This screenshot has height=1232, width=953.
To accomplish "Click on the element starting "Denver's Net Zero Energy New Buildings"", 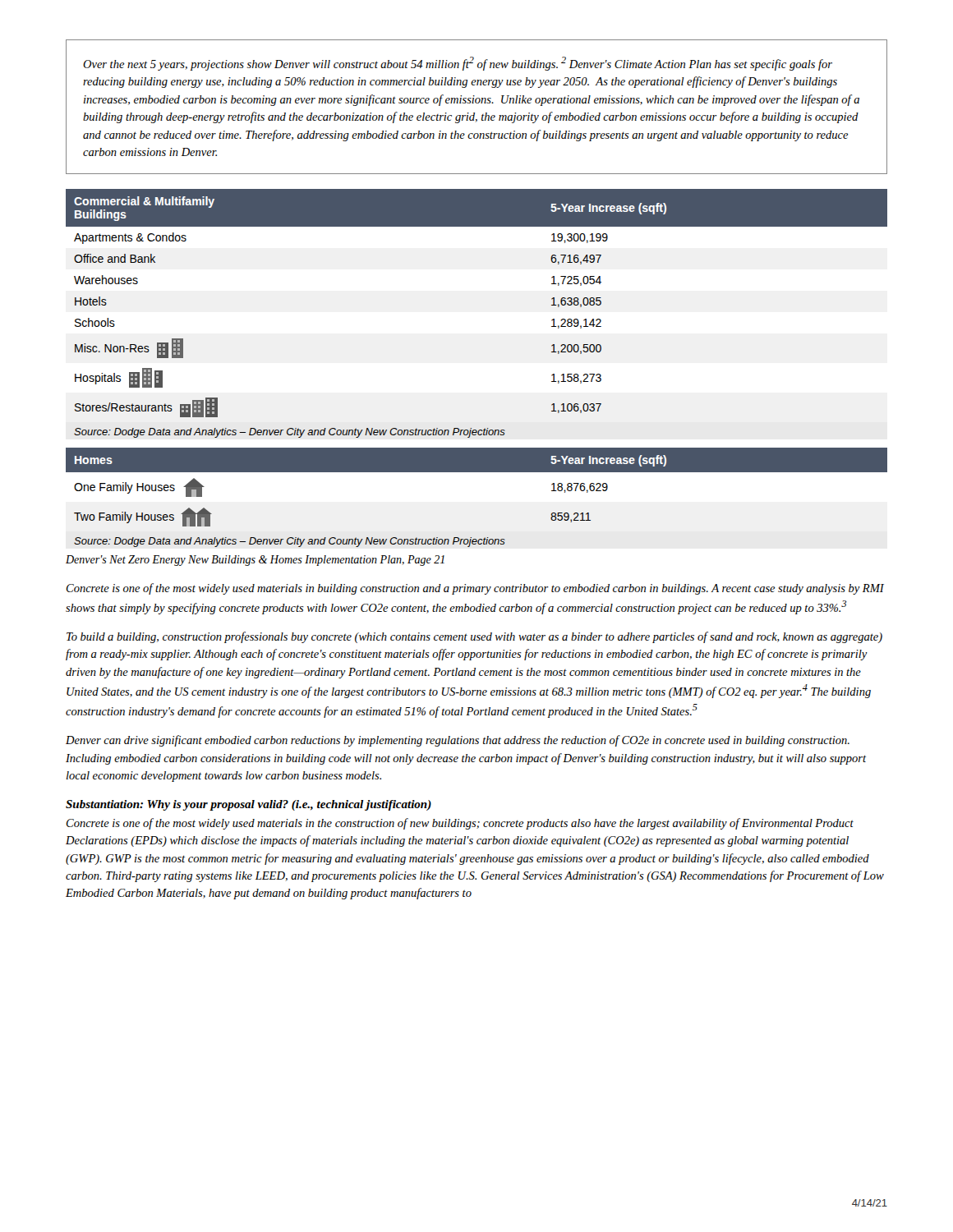I will 256,559.
